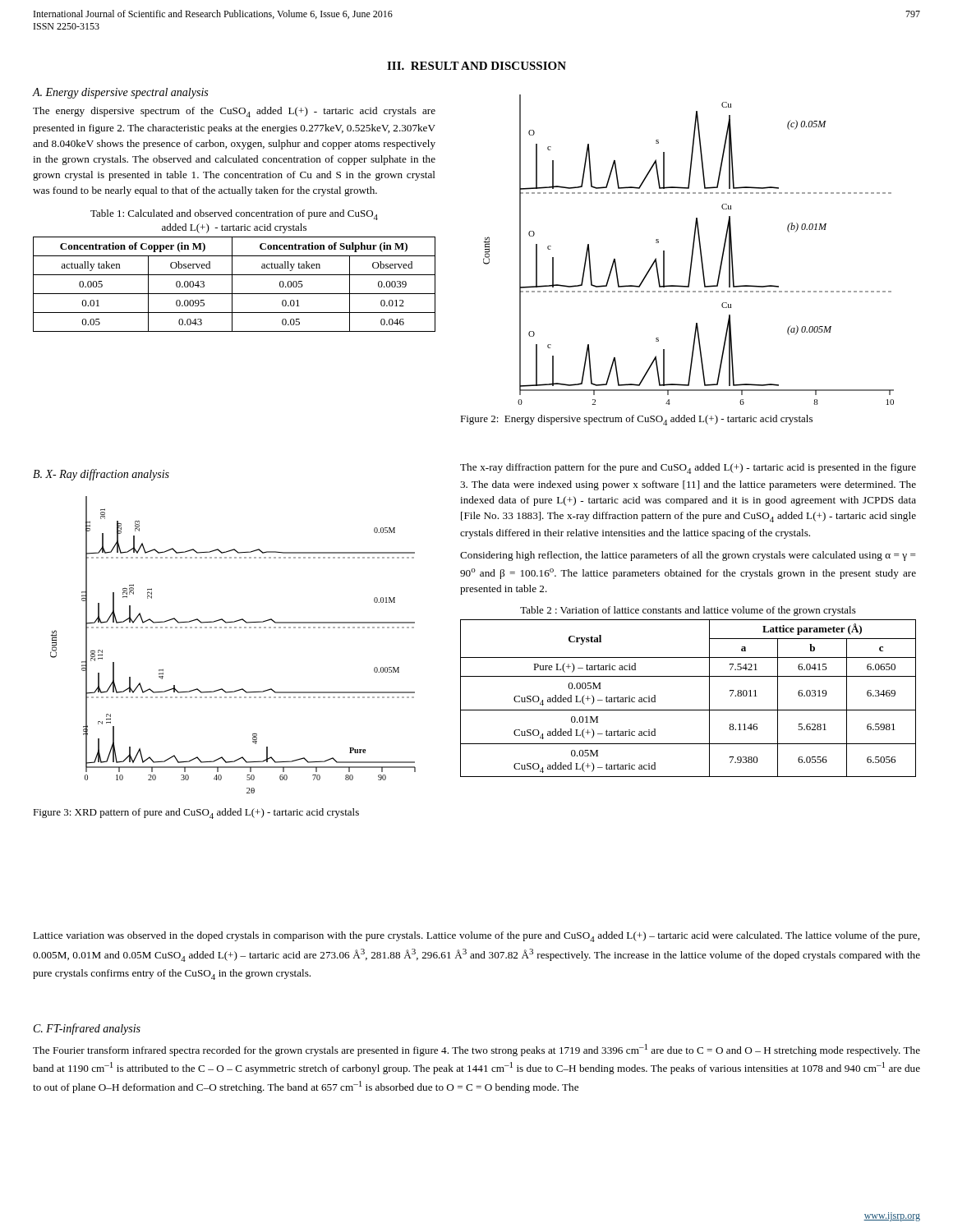
Task: Find the text block that reads "Lattice variation was observed"
Action: (476, 955)
